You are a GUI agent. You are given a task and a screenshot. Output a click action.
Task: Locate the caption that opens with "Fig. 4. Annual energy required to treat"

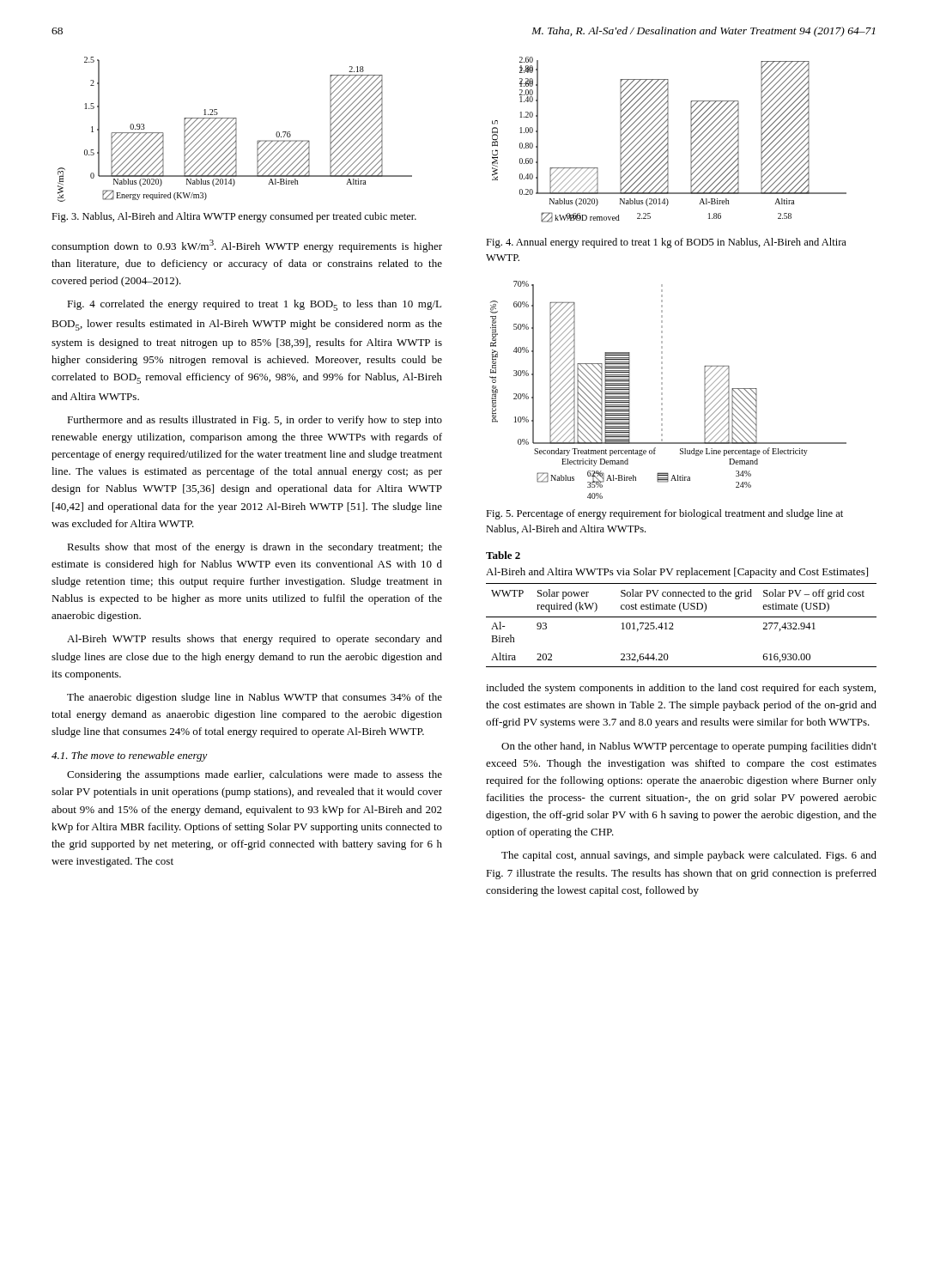click(666, 250)
